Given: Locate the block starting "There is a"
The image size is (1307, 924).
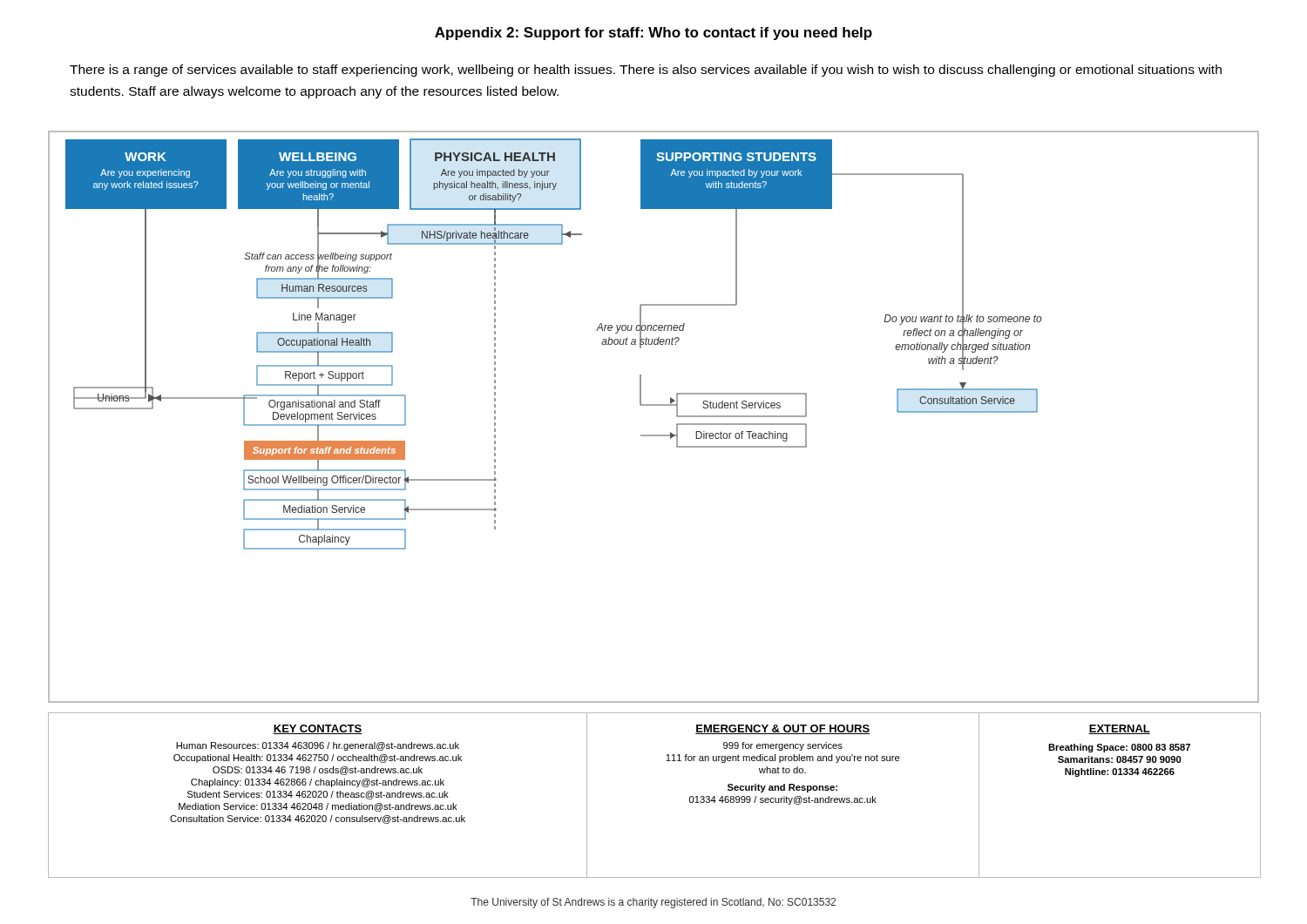Looking at the screenshot, I should (x=646, y=80).
